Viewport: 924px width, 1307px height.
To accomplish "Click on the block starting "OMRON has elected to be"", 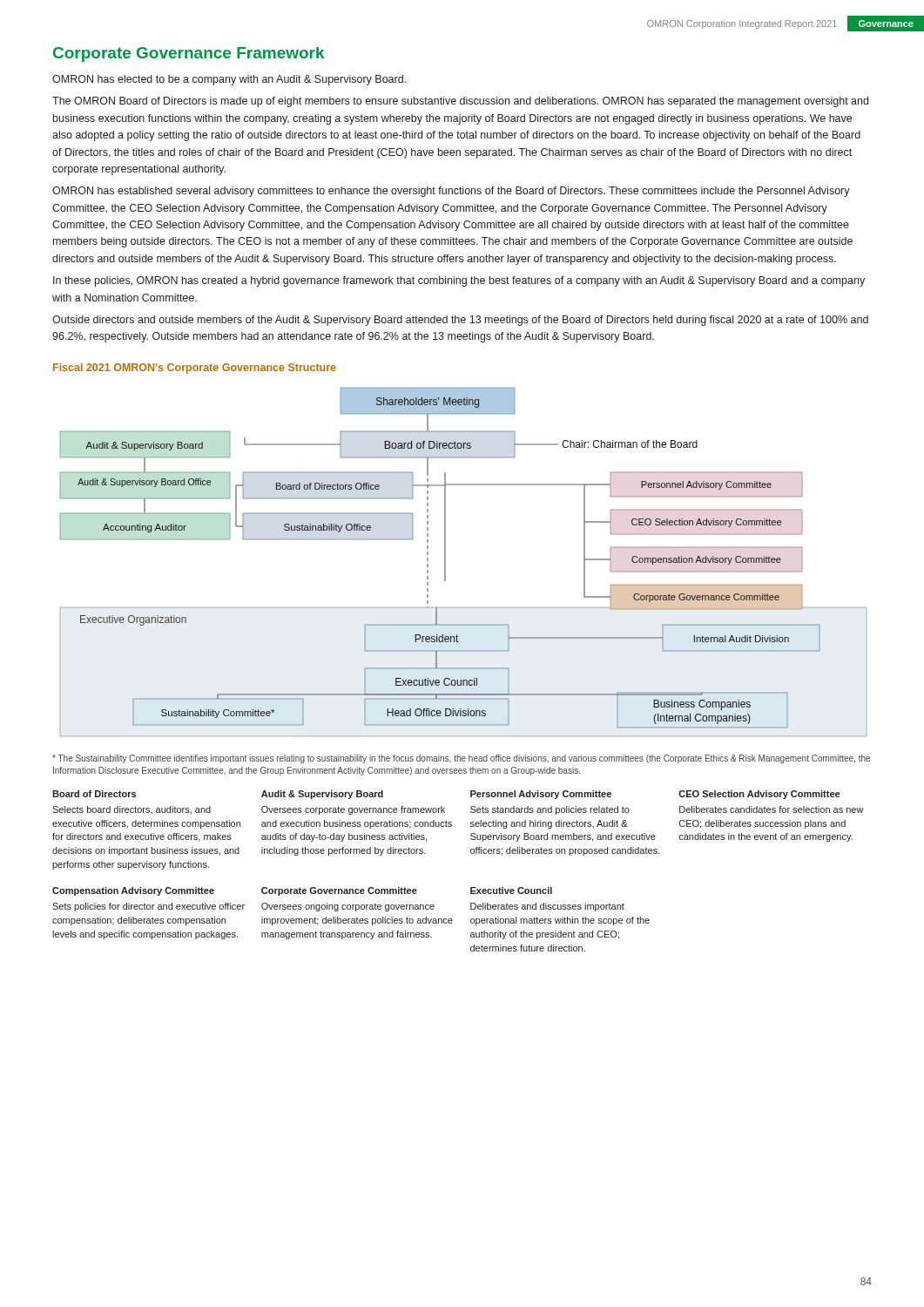I will pyautogui.click(x=230, y=79).
